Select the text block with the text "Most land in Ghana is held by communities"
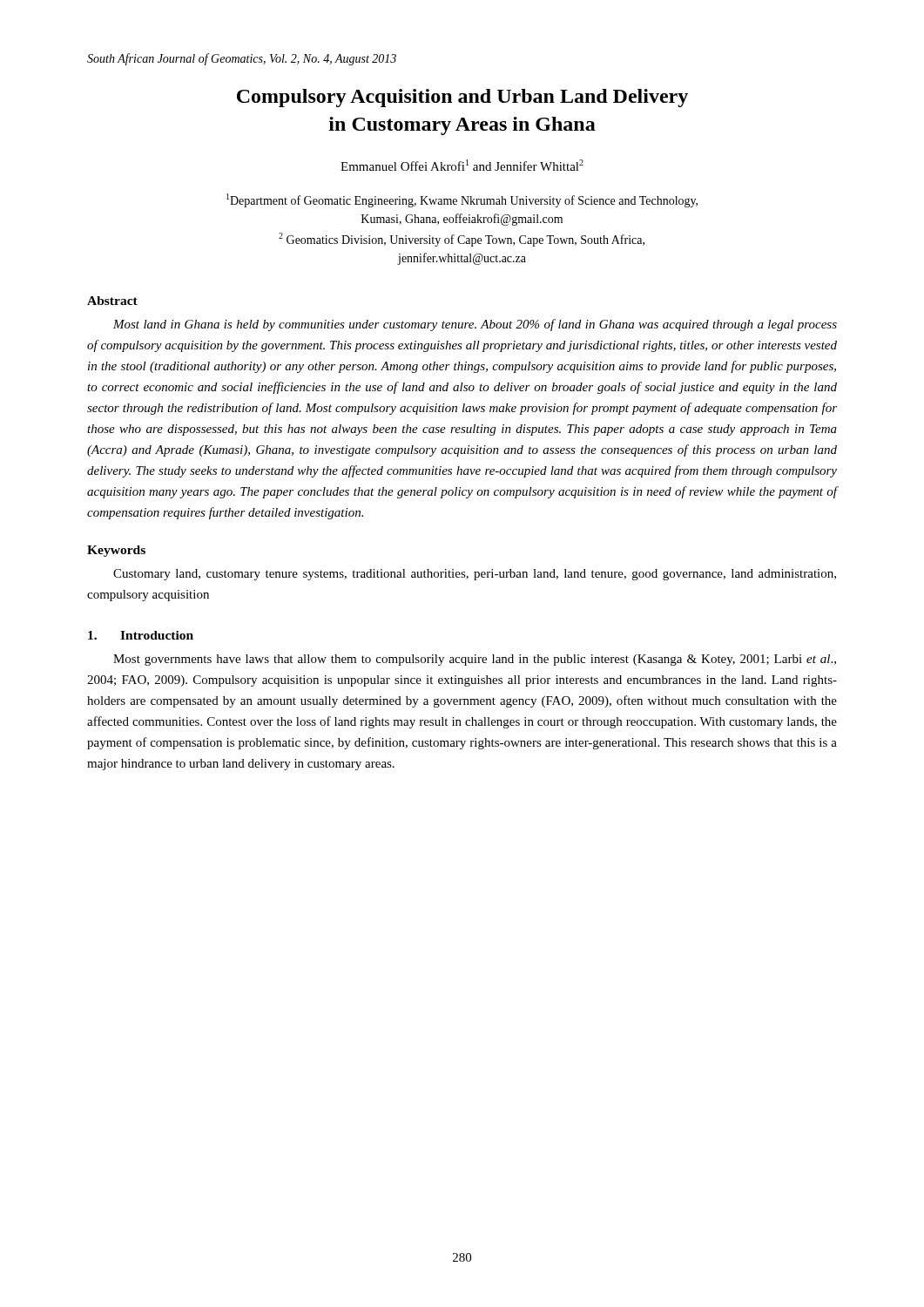Image resolution: width=924 pixels, height=1307 pixels. 462,418
